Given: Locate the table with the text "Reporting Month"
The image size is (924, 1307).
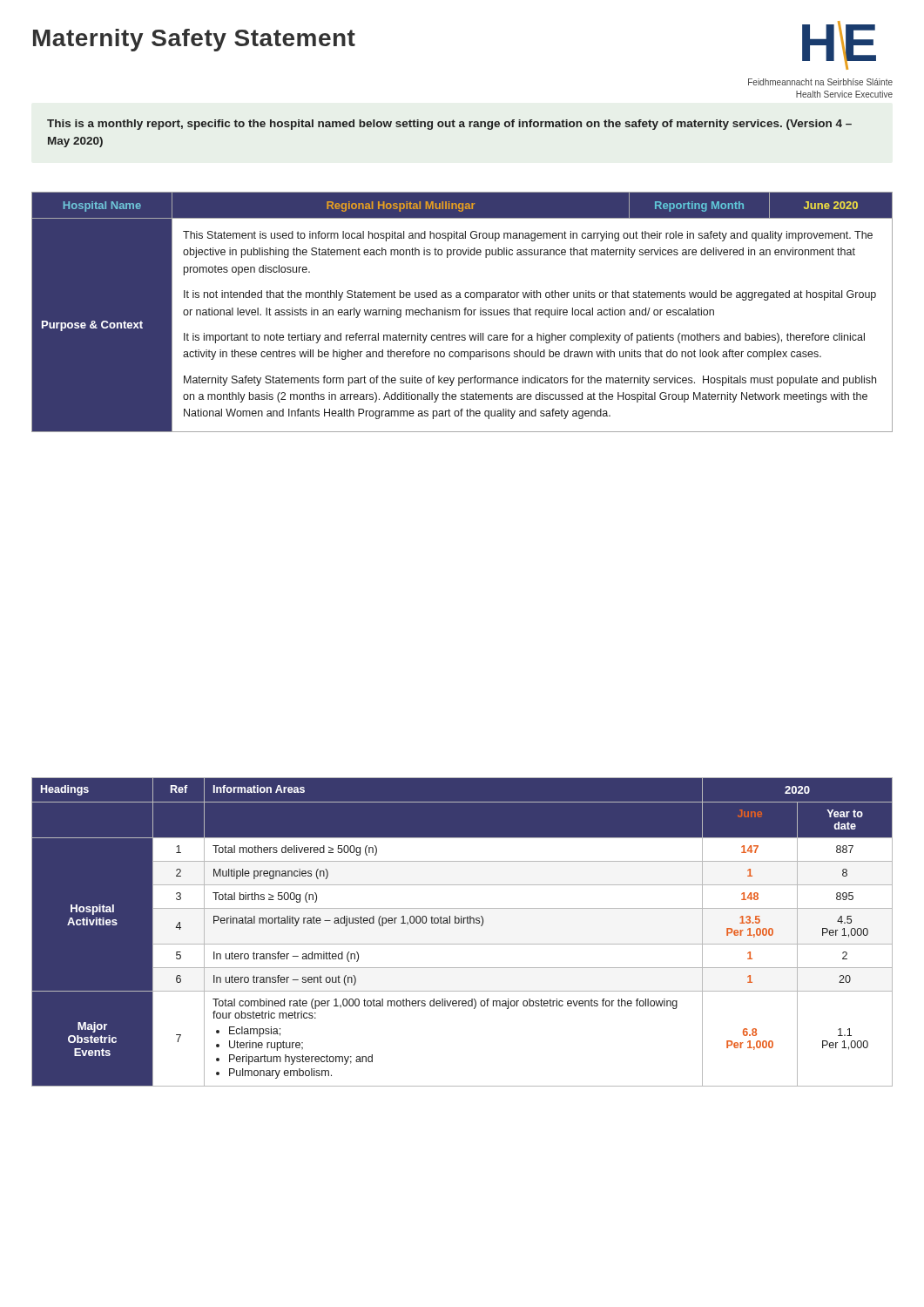Looking at the screenshot, I should pyautogui.click(x=462, y=312).
